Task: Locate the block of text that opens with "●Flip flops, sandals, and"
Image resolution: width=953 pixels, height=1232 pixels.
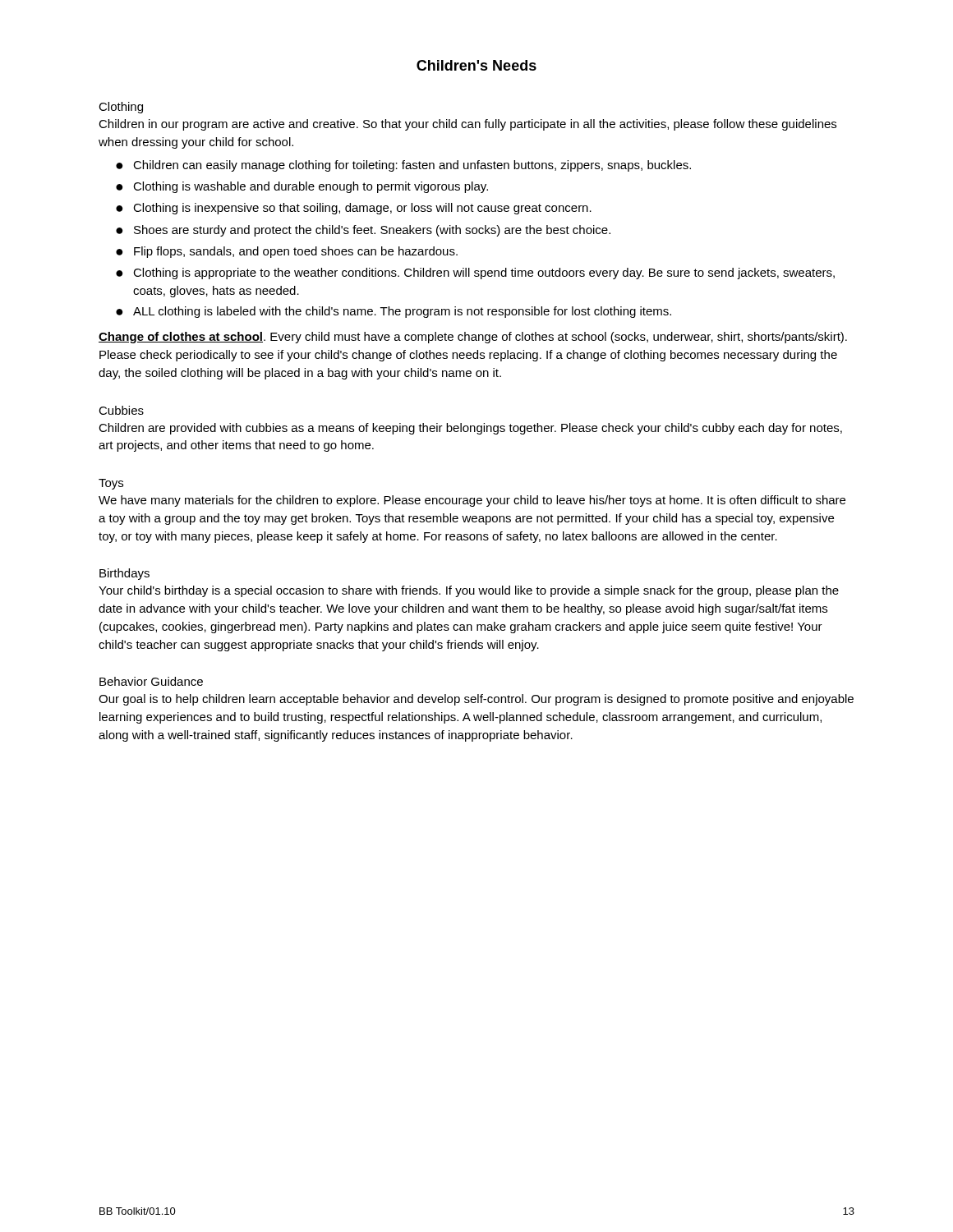Action: 287,252
